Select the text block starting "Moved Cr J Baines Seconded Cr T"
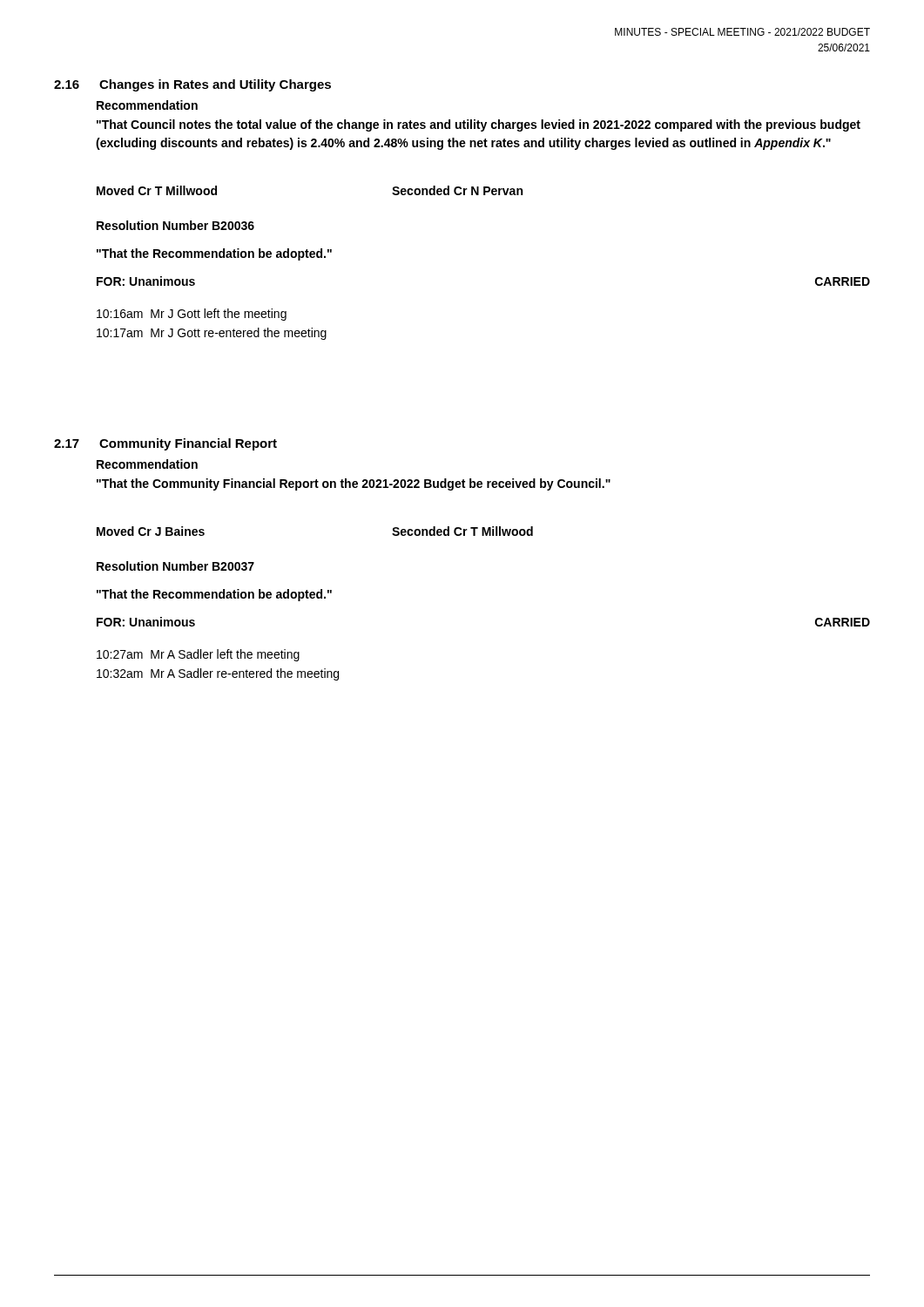This screenshot has width=924, height=1307. (149, 531)
